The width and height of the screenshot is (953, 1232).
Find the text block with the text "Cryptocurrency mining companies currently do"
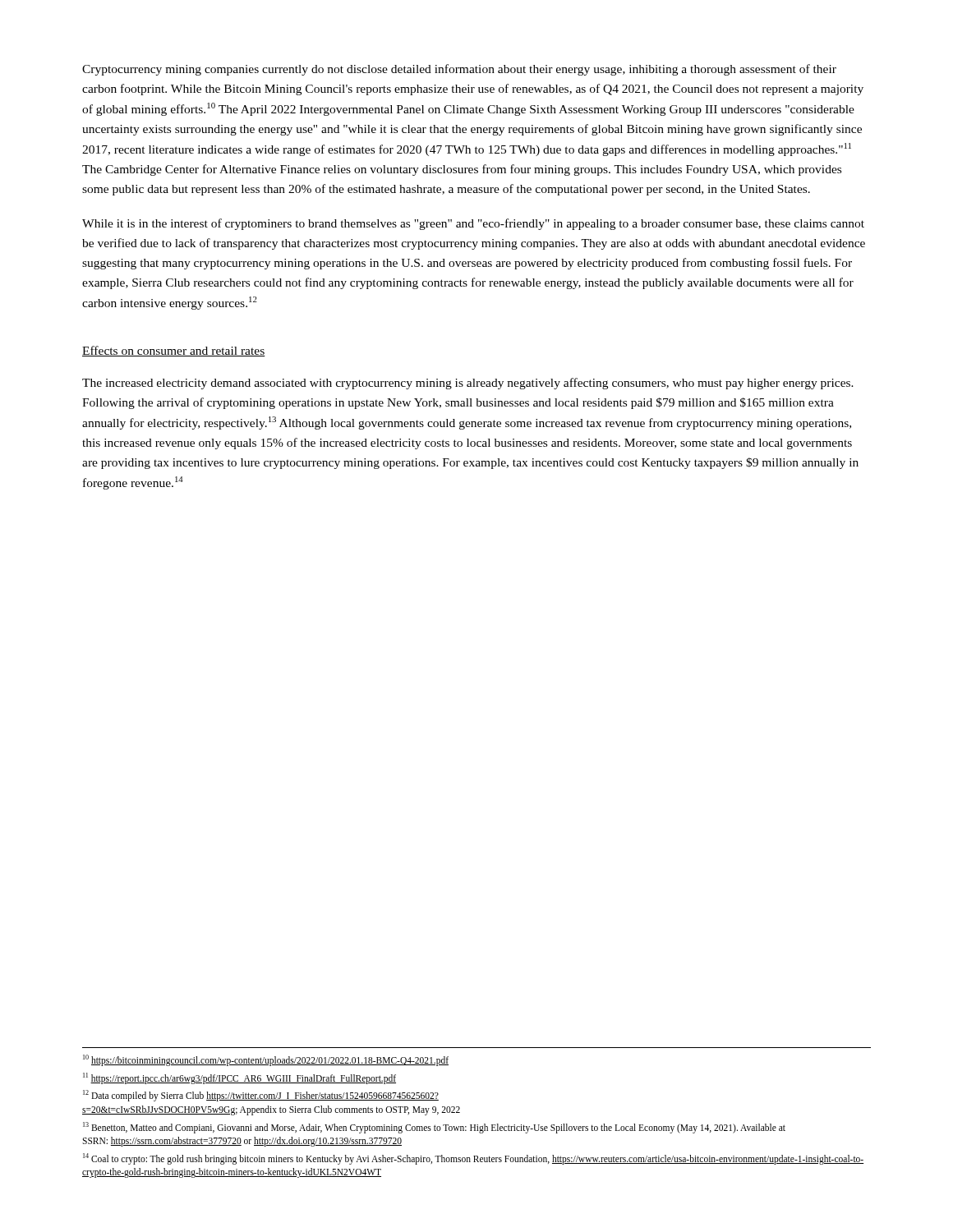tap(473, 129)
